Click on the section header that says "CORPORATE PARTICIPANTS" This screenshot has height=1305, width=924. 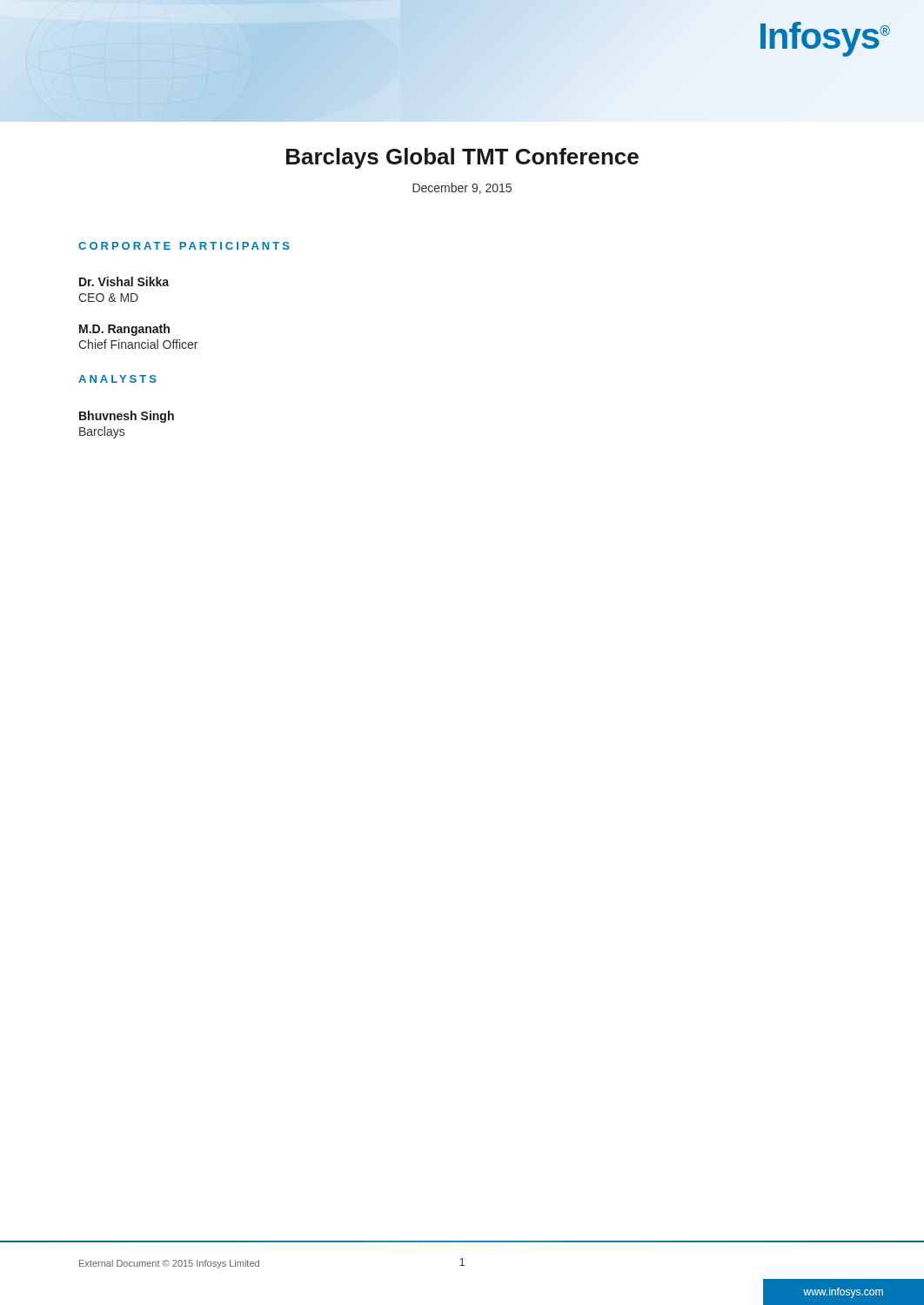tap(185, 246)
